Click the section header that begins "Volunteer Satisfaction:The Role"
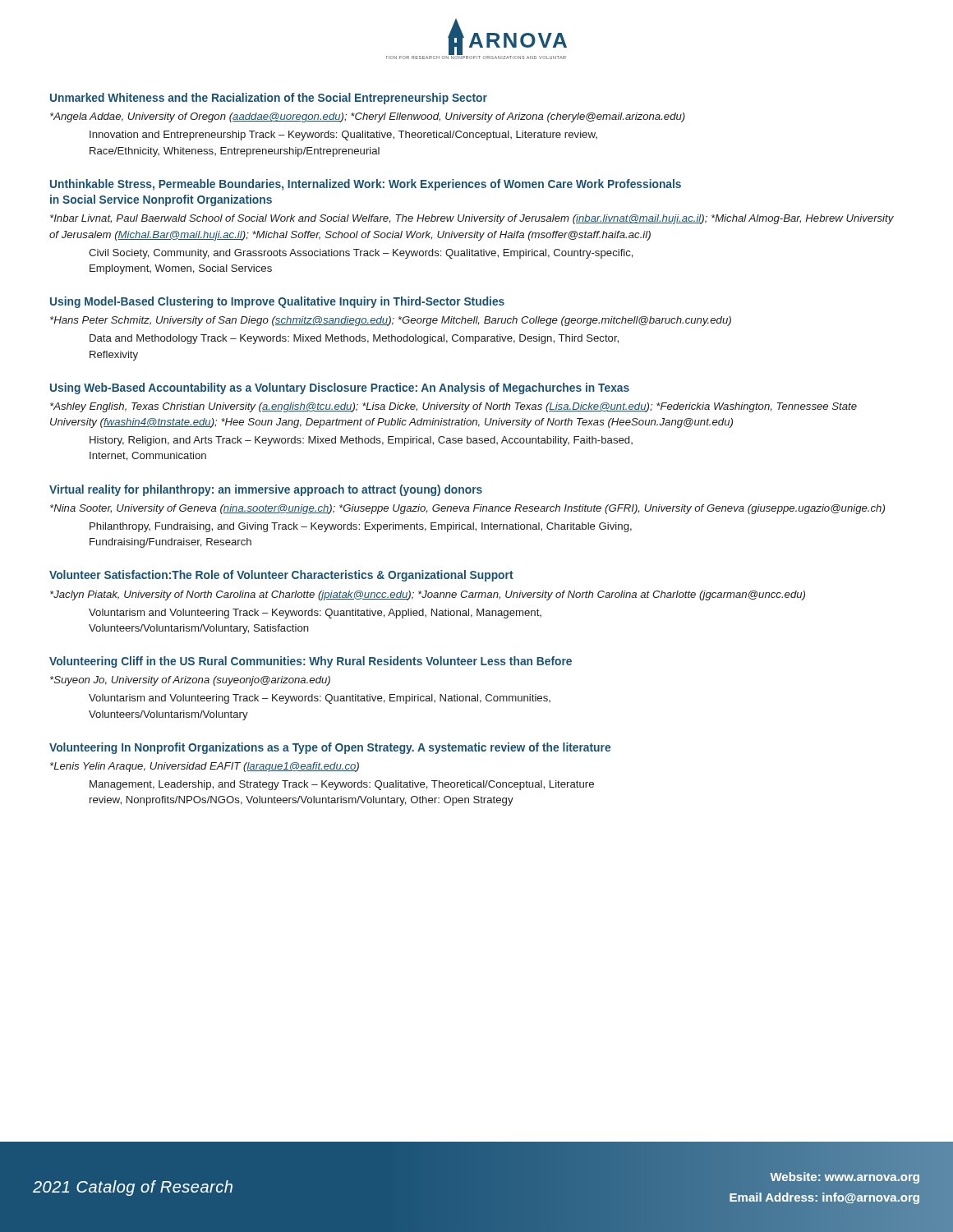This screenshot has height=1232, width=953. point(281,576)
